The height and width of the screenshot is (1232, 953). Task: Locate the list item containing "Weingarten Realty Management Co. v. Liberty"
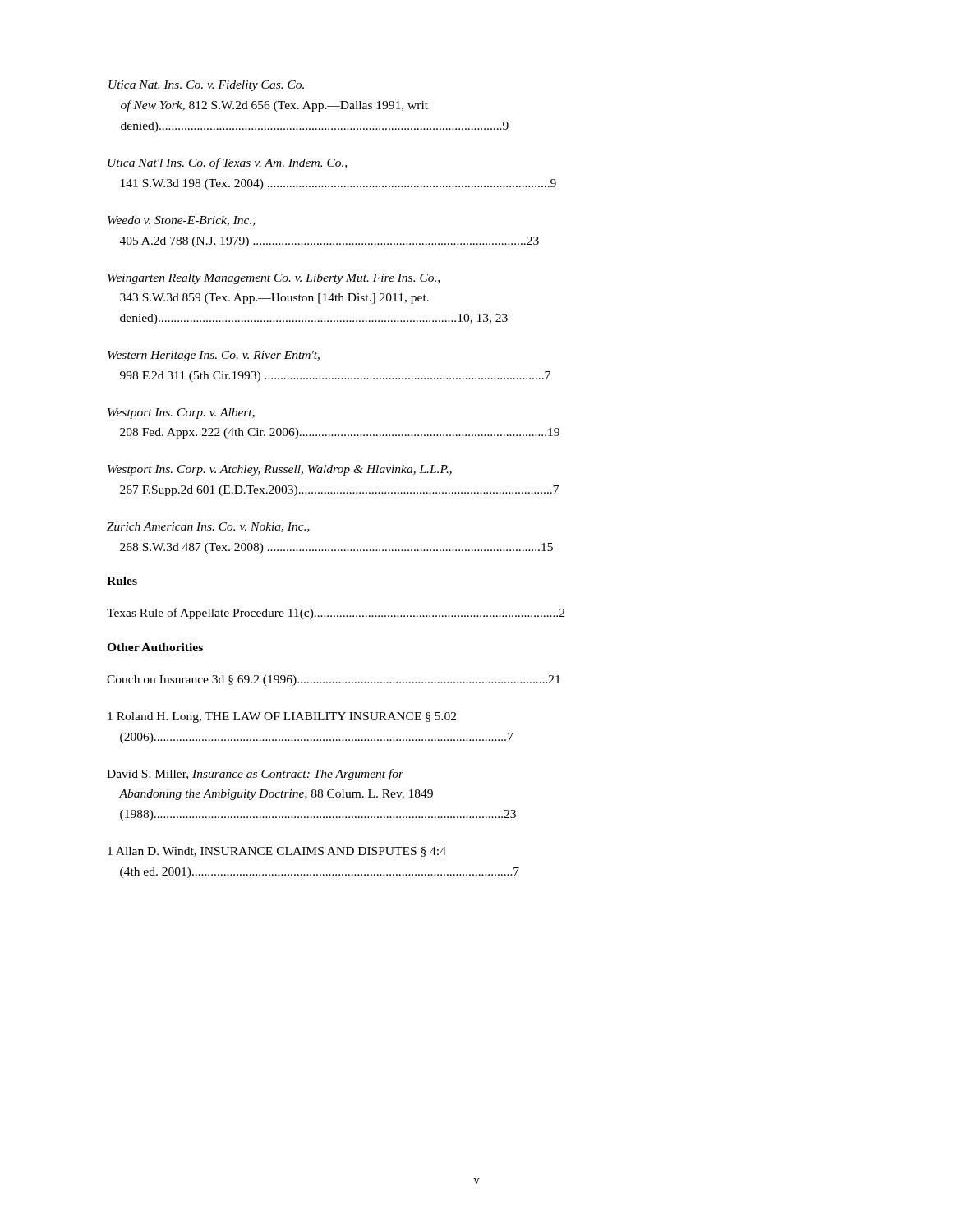pyautogui.click(x=307, y=297)
